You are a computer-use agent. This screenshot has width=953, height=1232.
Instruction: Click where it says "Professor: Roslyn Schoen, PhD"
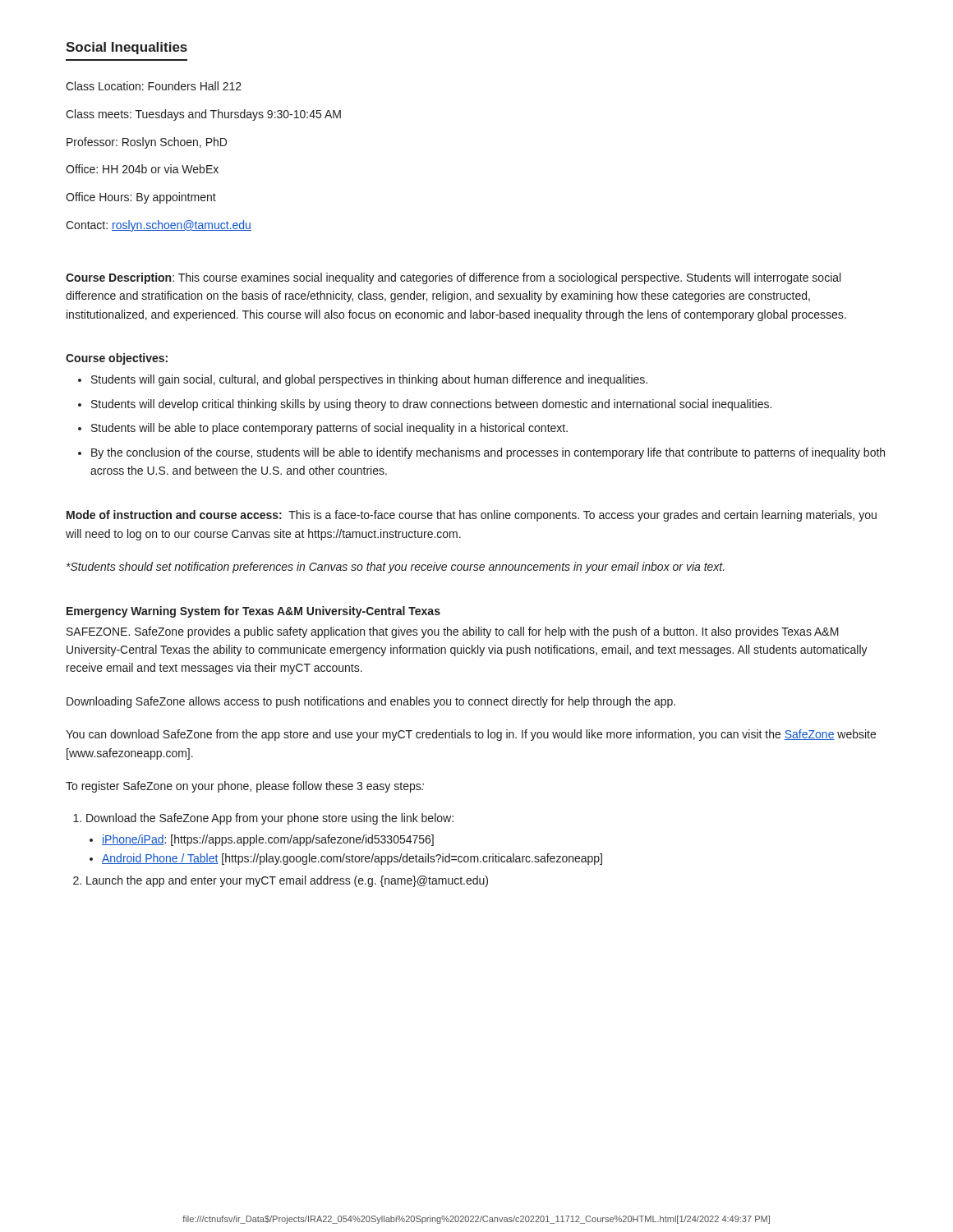click(x=147, y=142)
